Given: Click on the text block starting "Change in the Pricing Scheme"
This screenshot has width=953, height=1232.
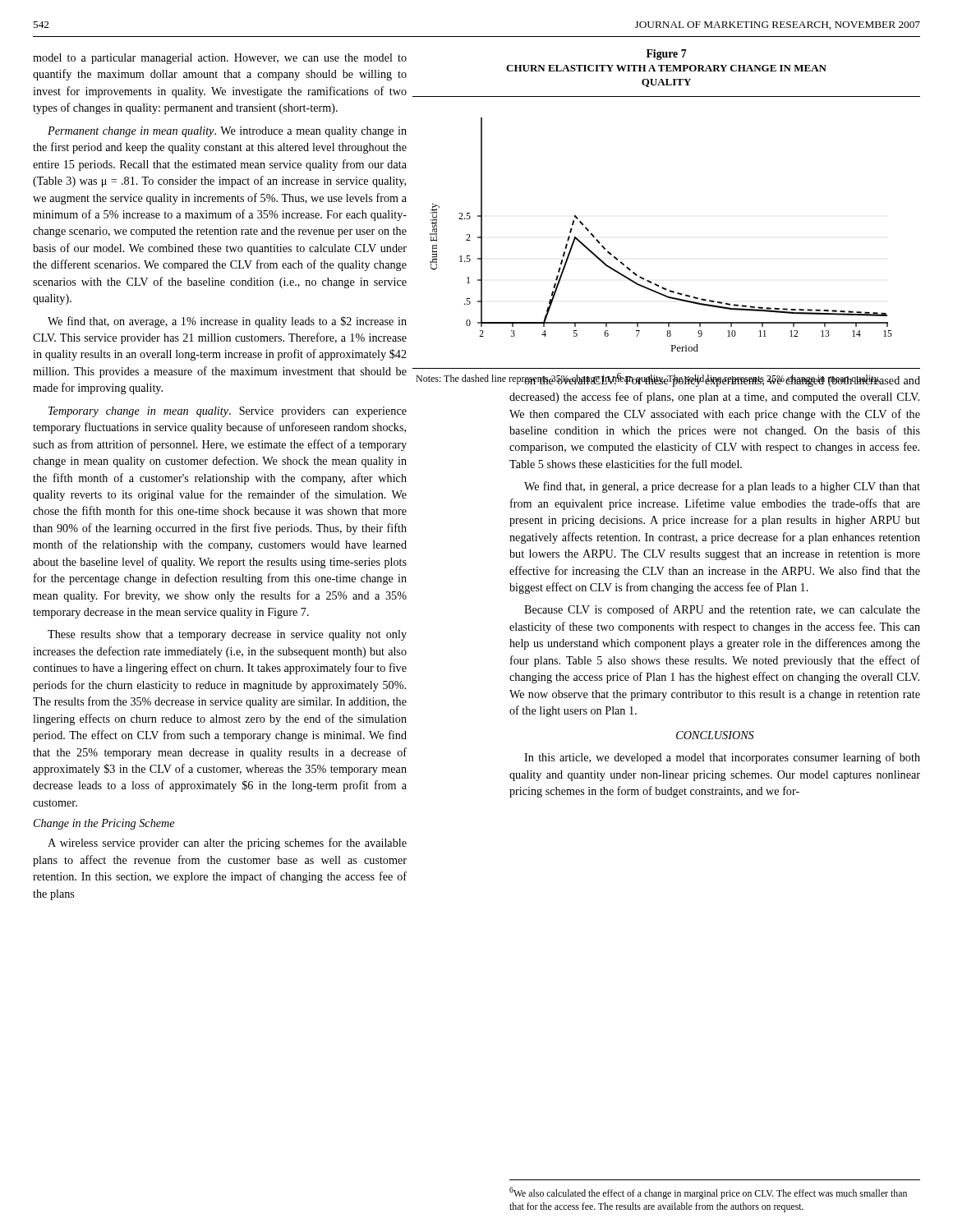Looking at the screenshot, I should (104, 823).
